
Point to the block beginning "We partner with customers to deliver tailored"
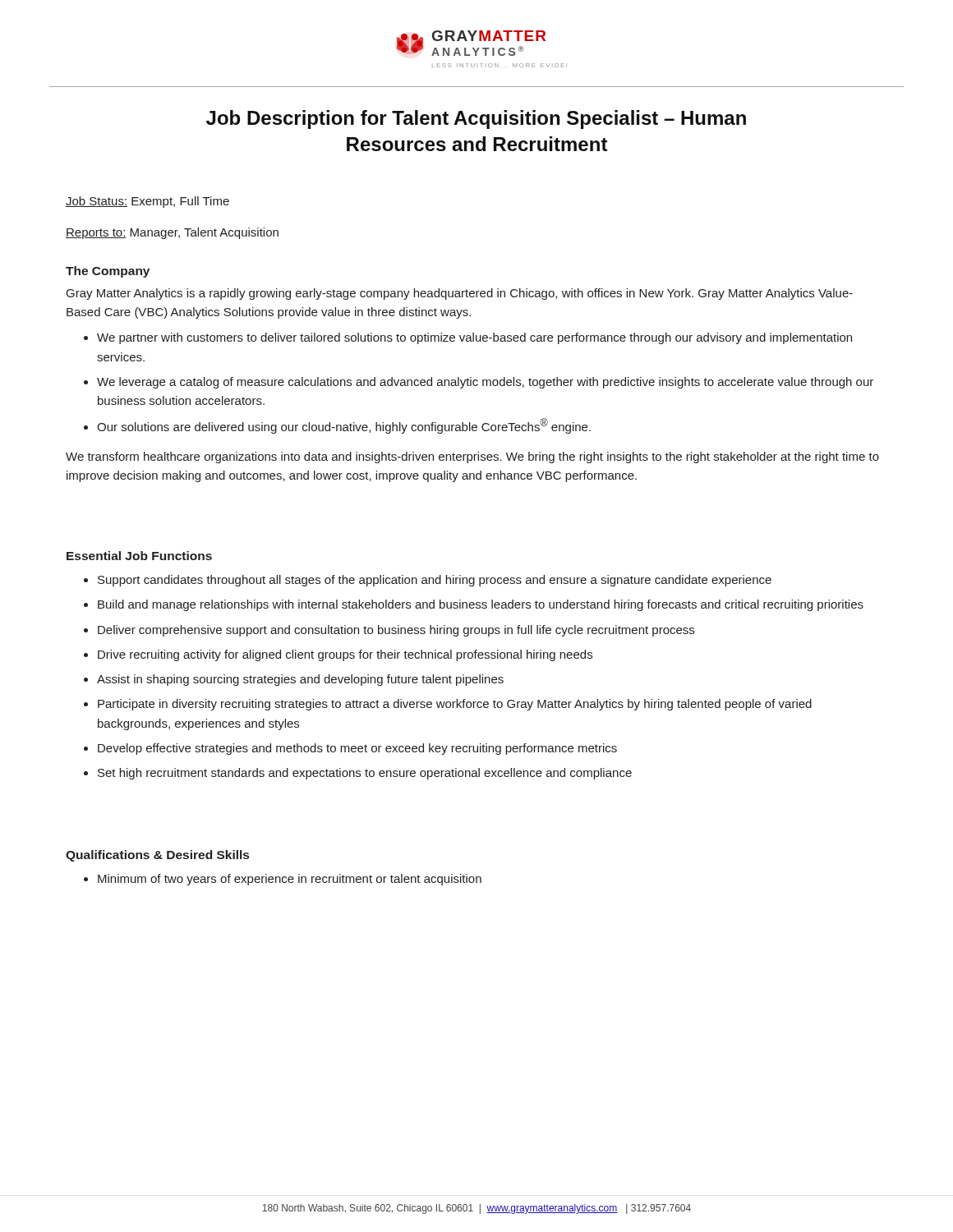(x=475, y=347)
